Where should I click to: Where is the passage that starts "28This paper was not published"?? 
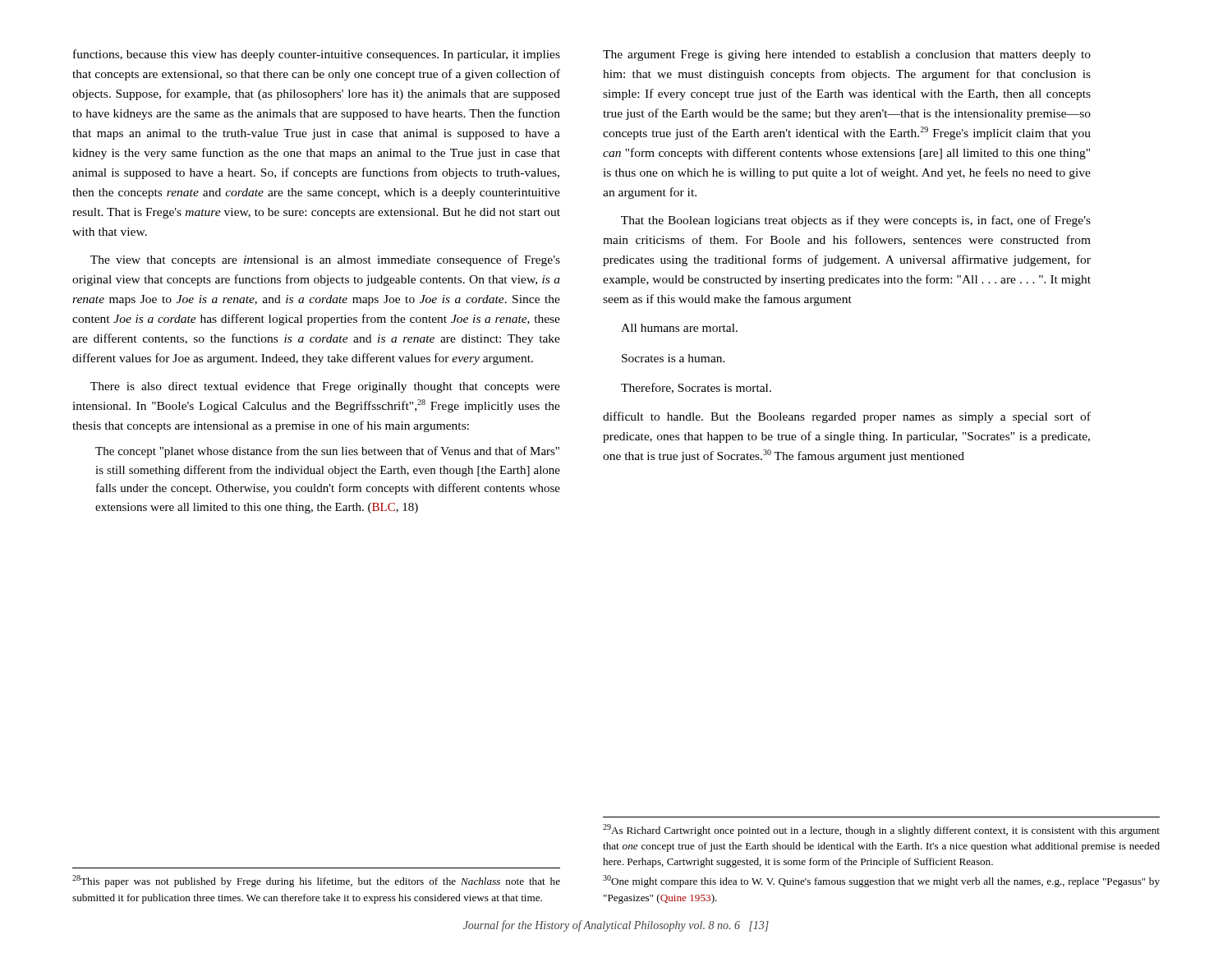click(x=316, y=889)
